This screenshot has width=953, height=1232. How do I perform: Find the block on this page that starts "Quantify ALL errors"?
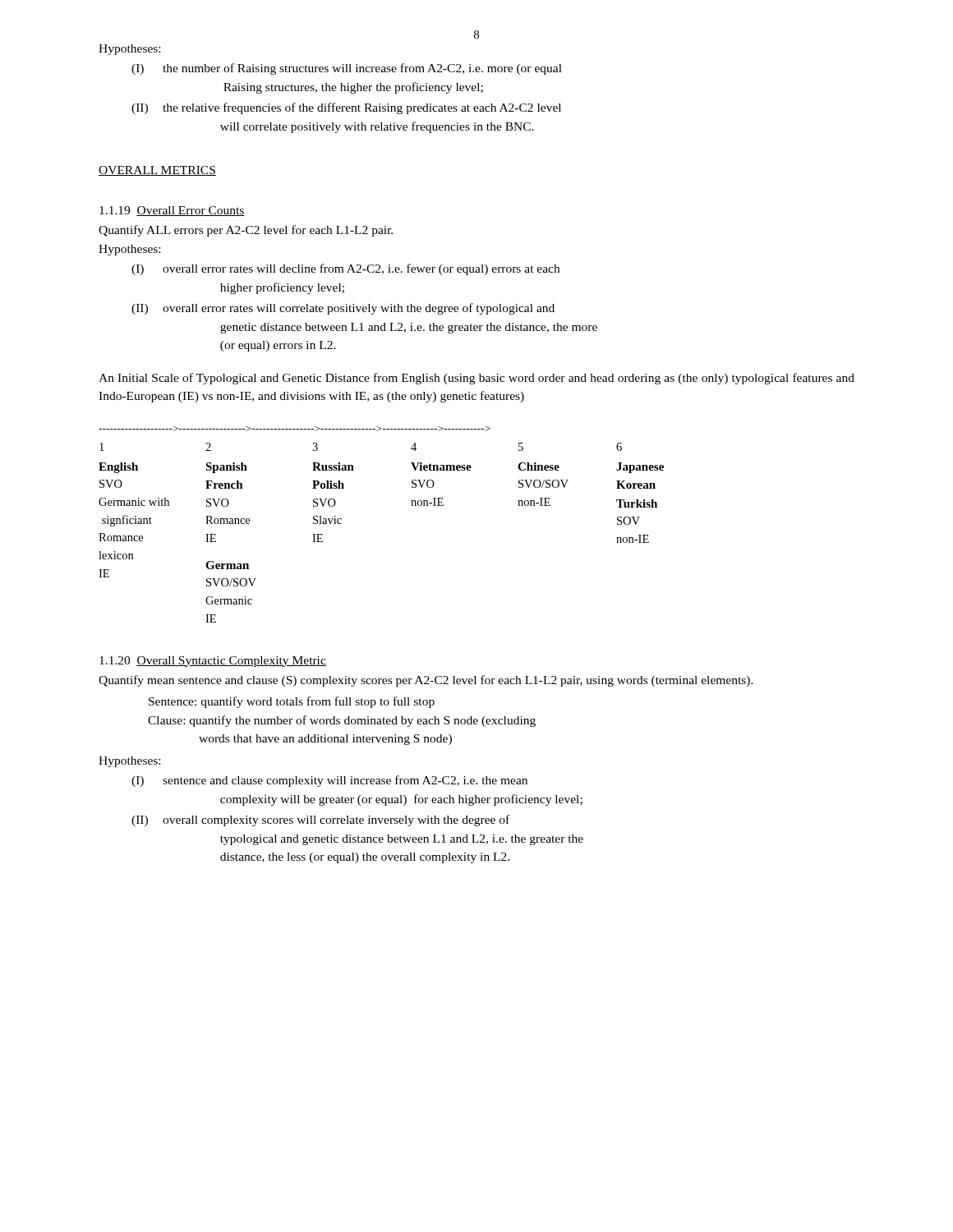246,230
